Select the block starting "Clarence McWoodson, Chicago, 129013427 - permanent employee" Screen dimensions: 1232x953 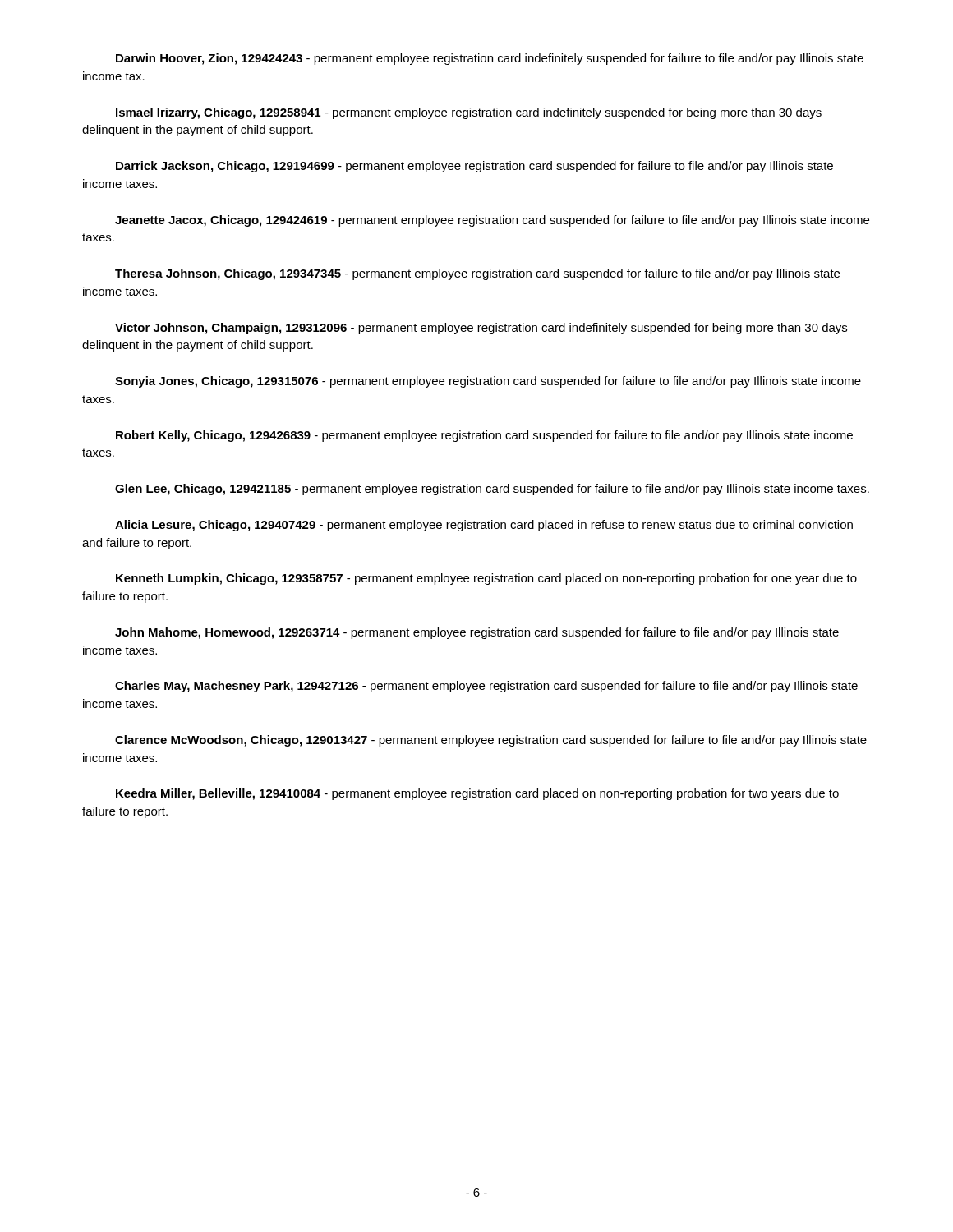[476, 749]
